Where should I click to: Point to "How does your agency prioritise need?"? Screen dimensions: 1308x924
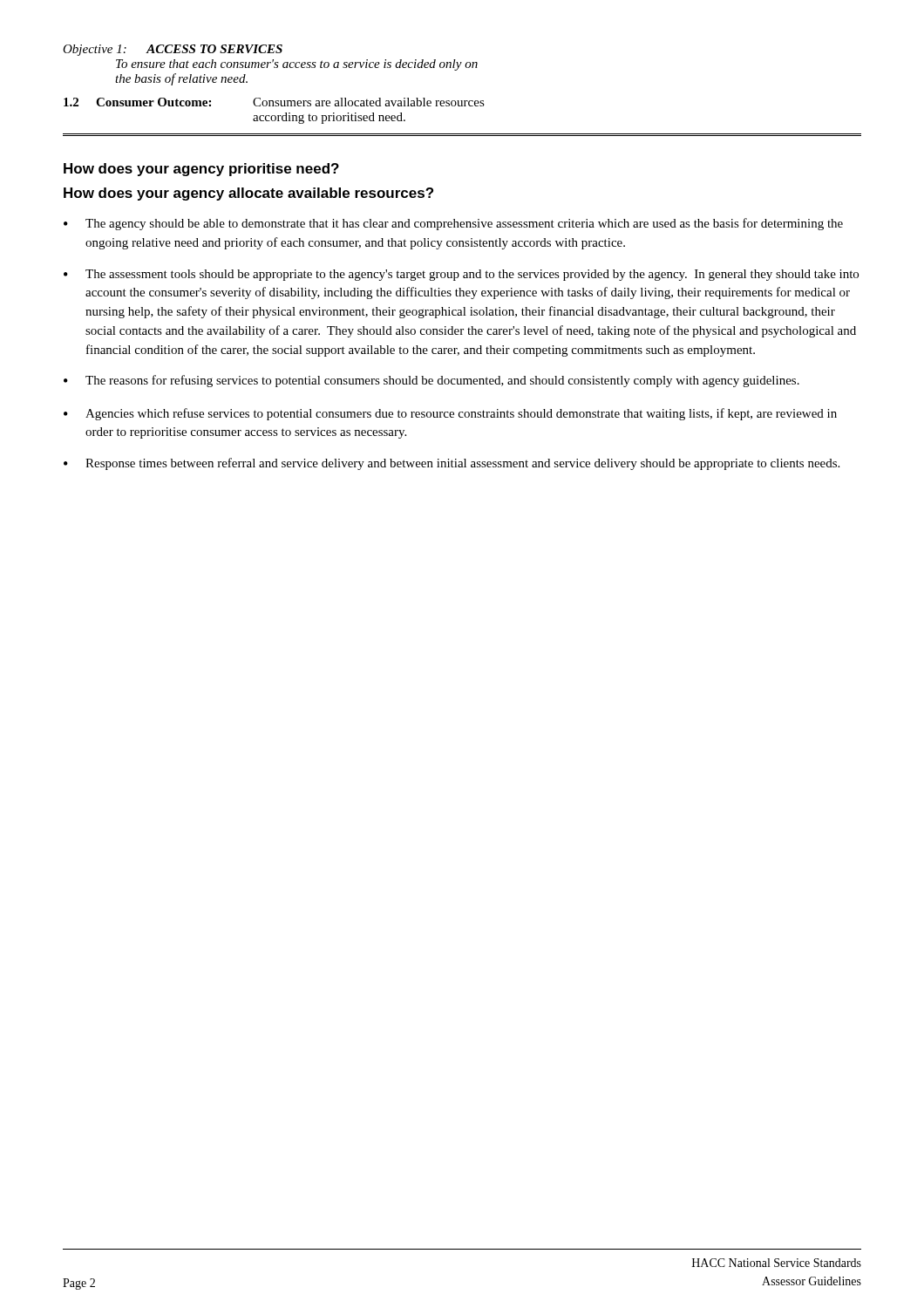pyautogui.click(x=201, y=170)
